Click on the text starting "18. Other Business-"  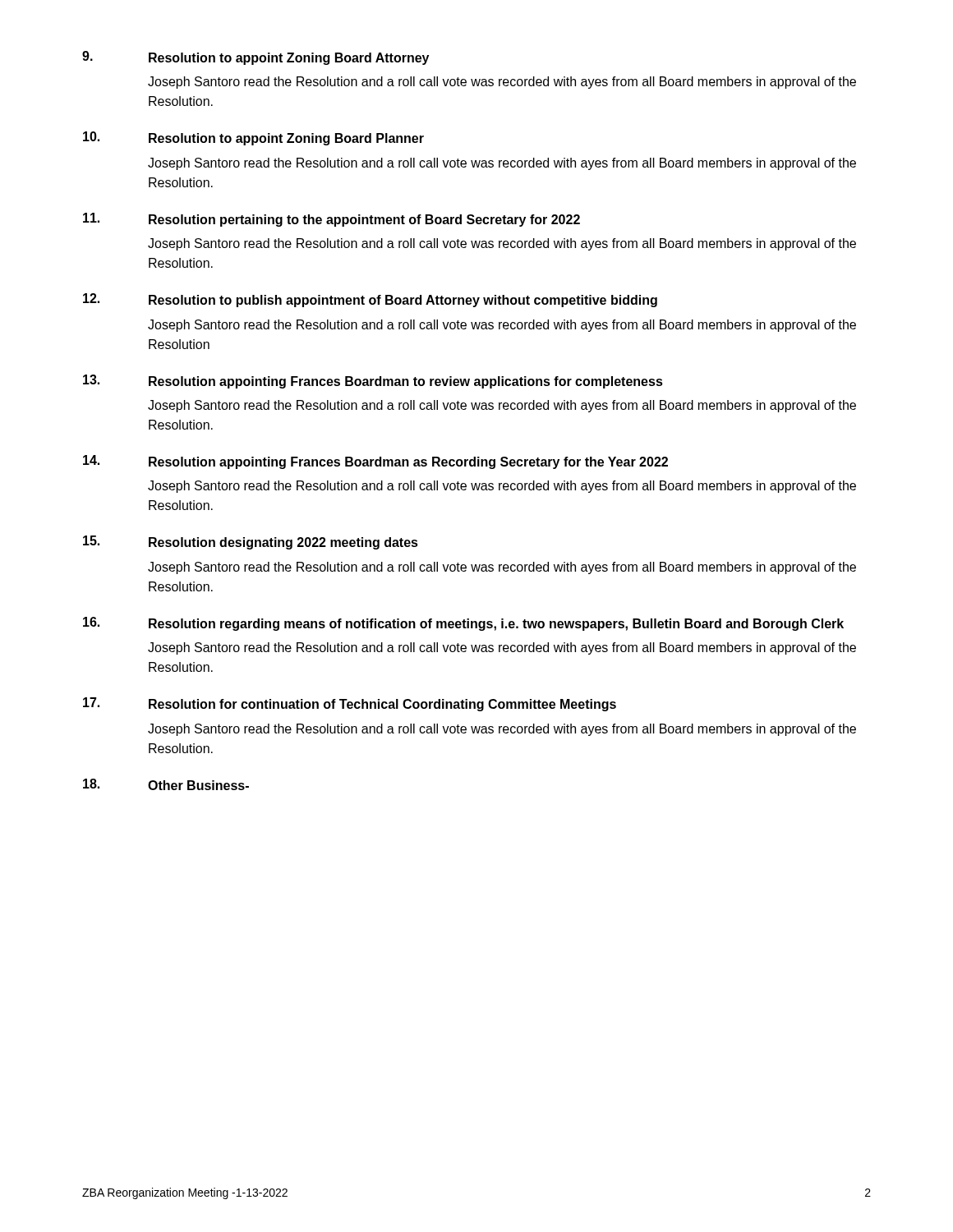166,784
